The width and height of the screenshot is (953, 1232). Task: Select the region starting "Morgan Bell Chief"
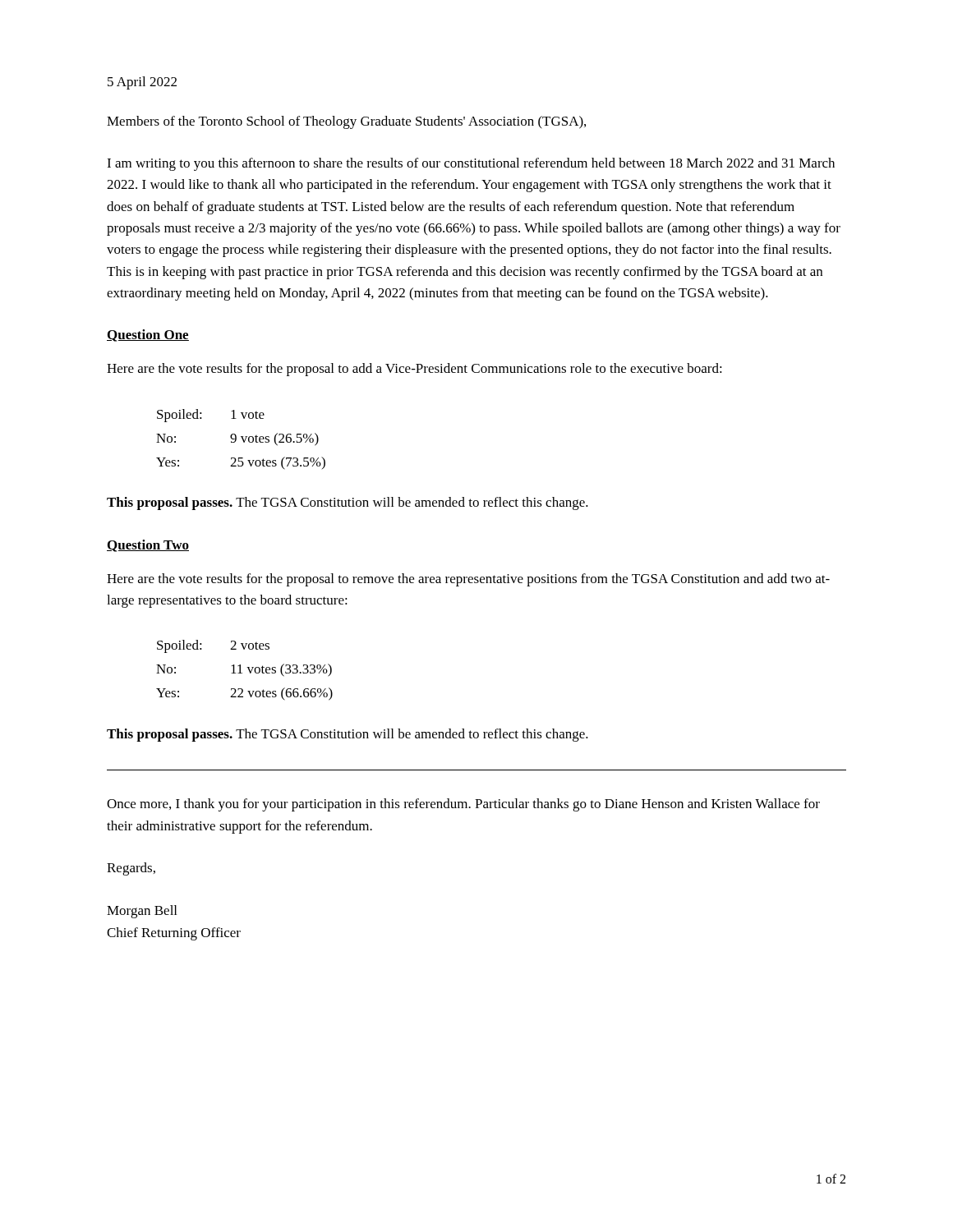pyautogui.click(x=174, y=922)
